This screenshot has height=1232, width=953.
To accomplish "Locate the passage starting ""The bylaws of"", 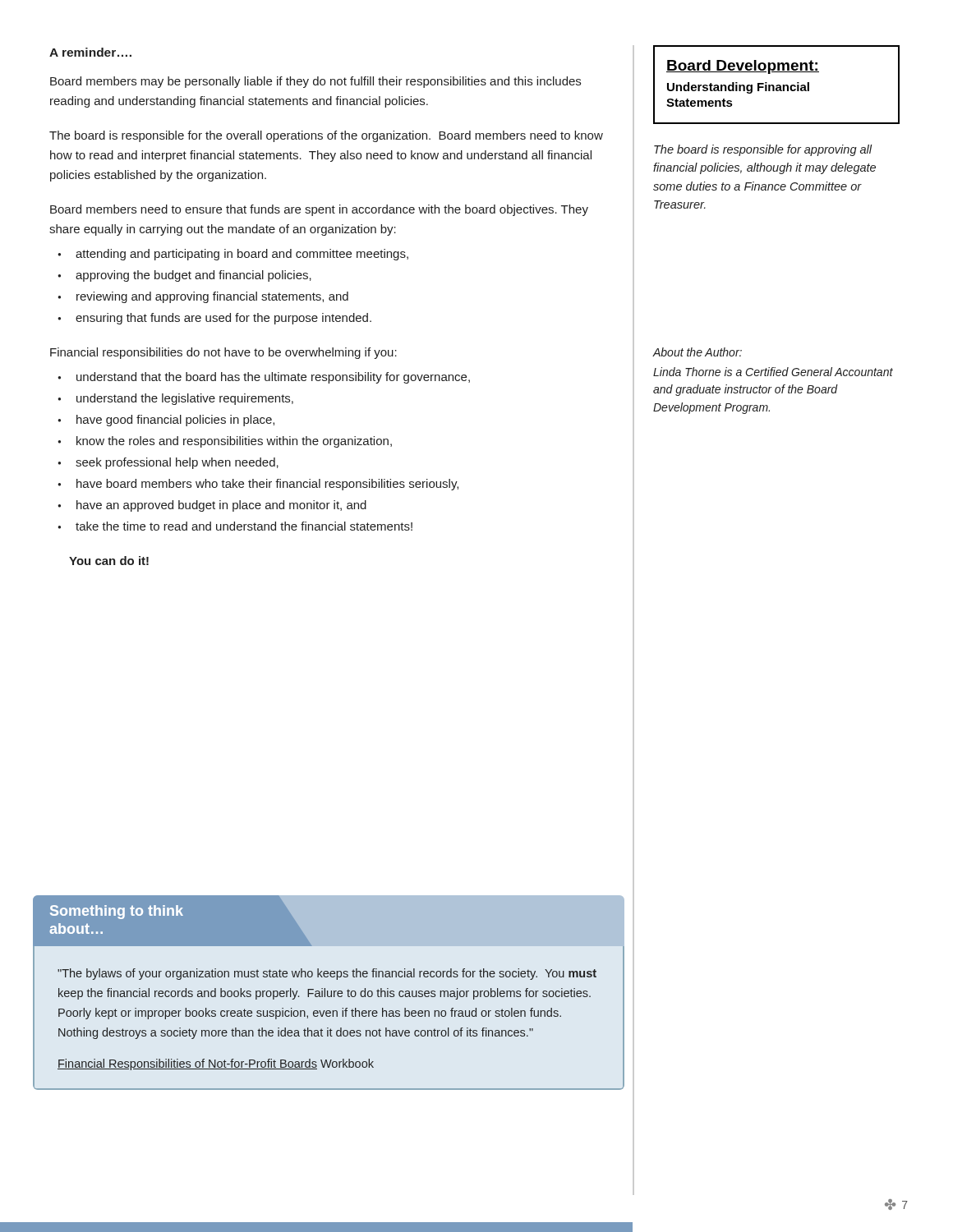I will [327, 1003].
